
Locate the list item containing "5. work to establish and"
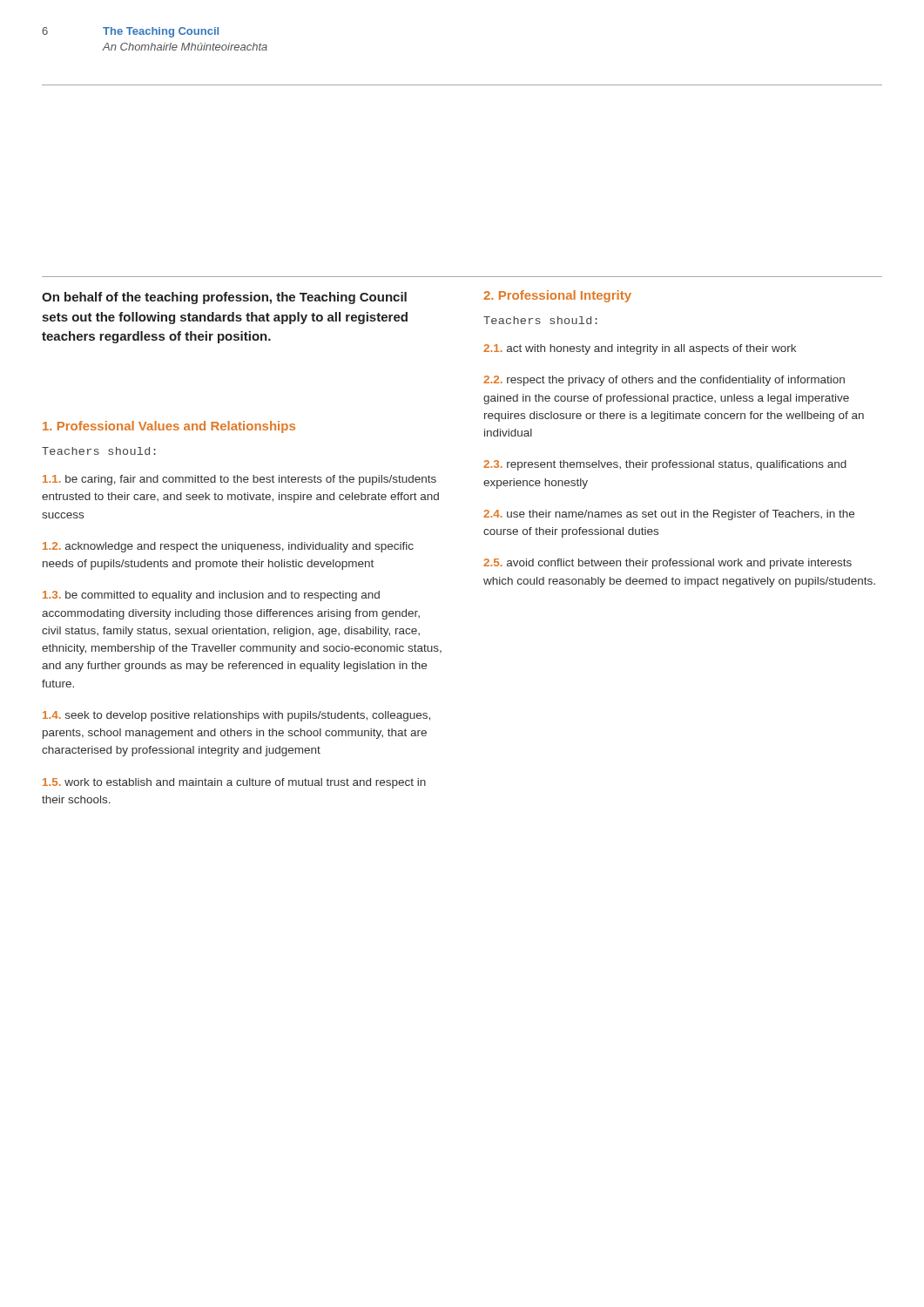[234, 790]
